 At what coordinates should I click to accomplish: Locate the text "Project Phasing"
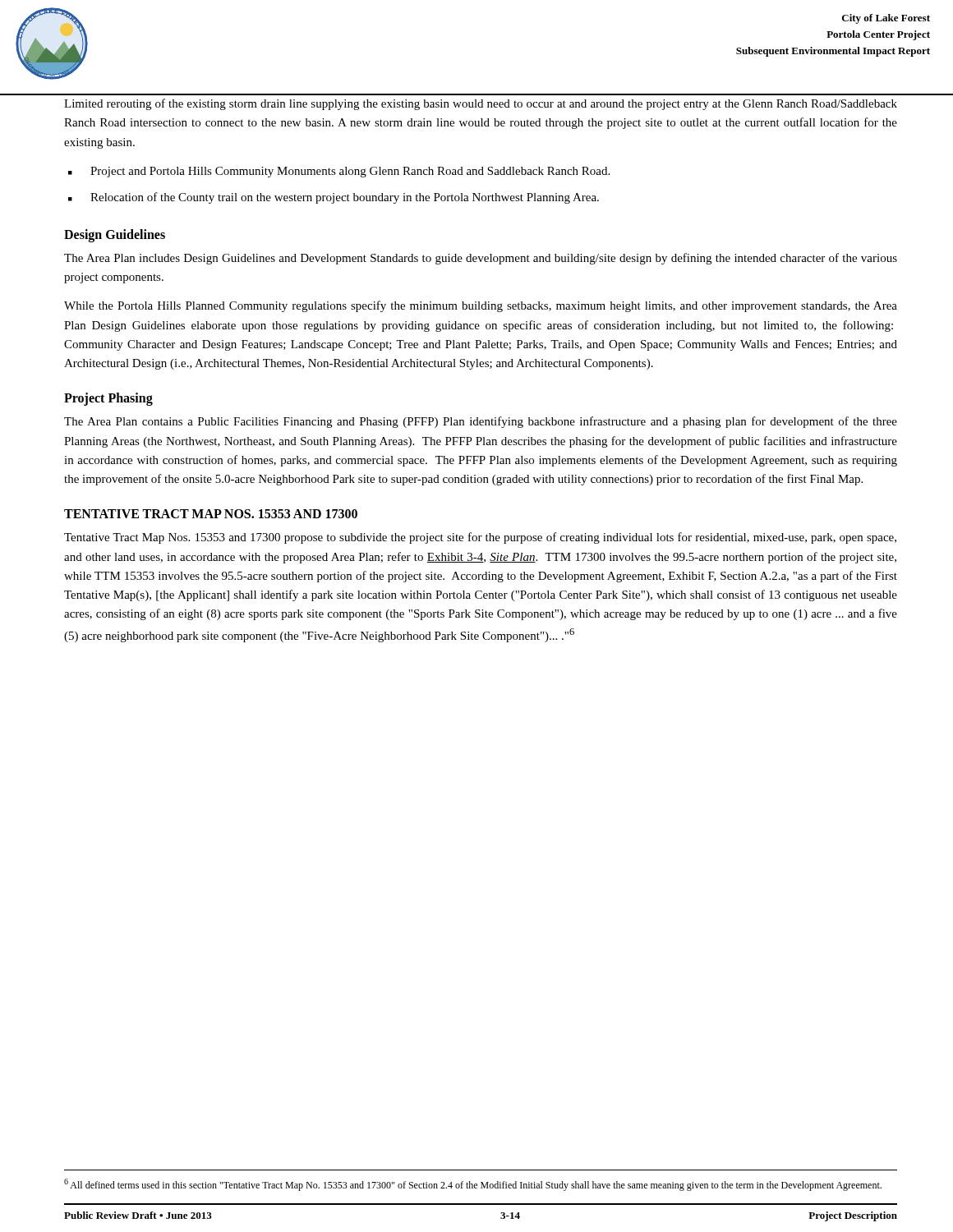(108, 398)
